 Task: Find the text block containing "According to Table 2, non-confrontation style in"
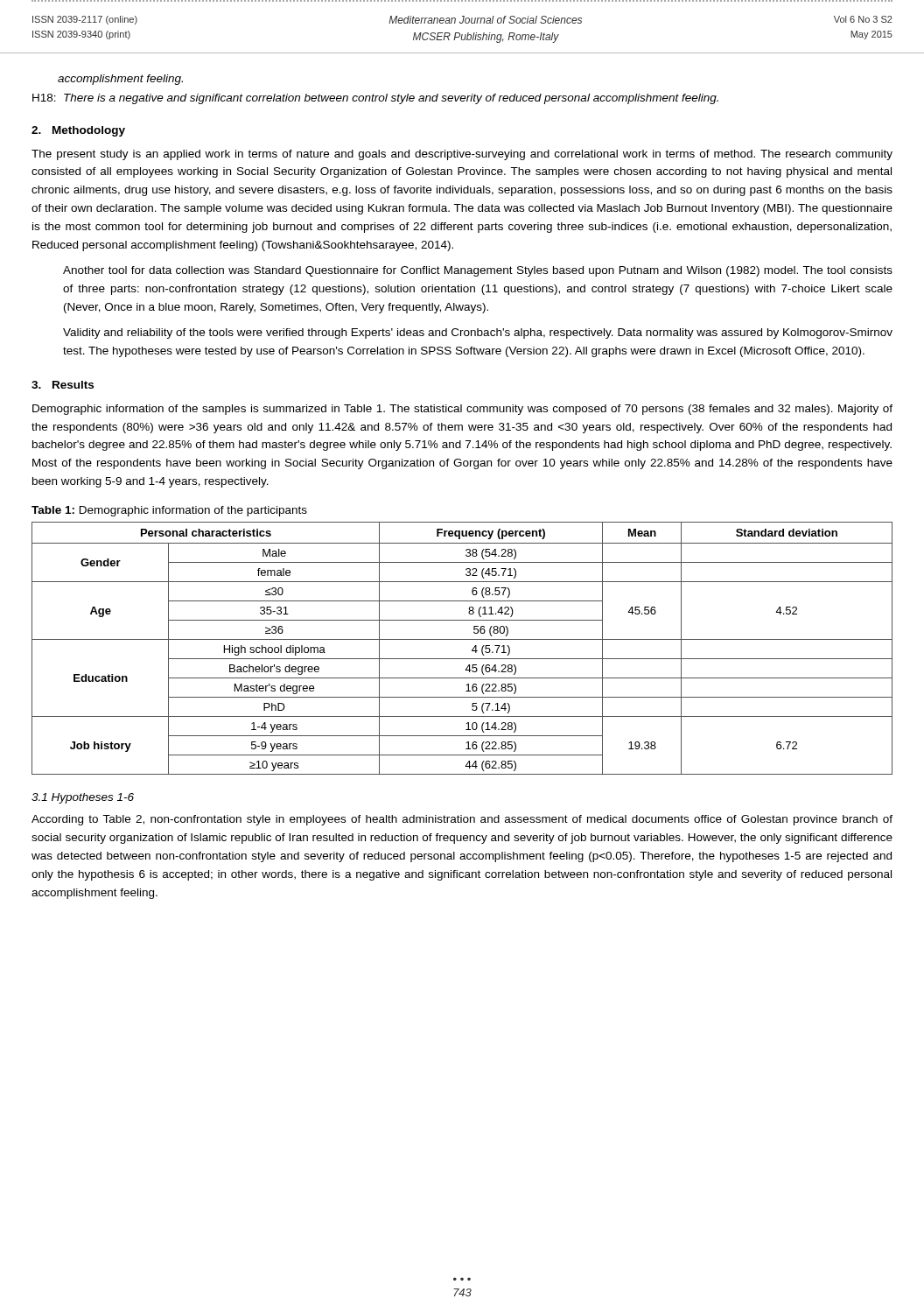point(462,856)
